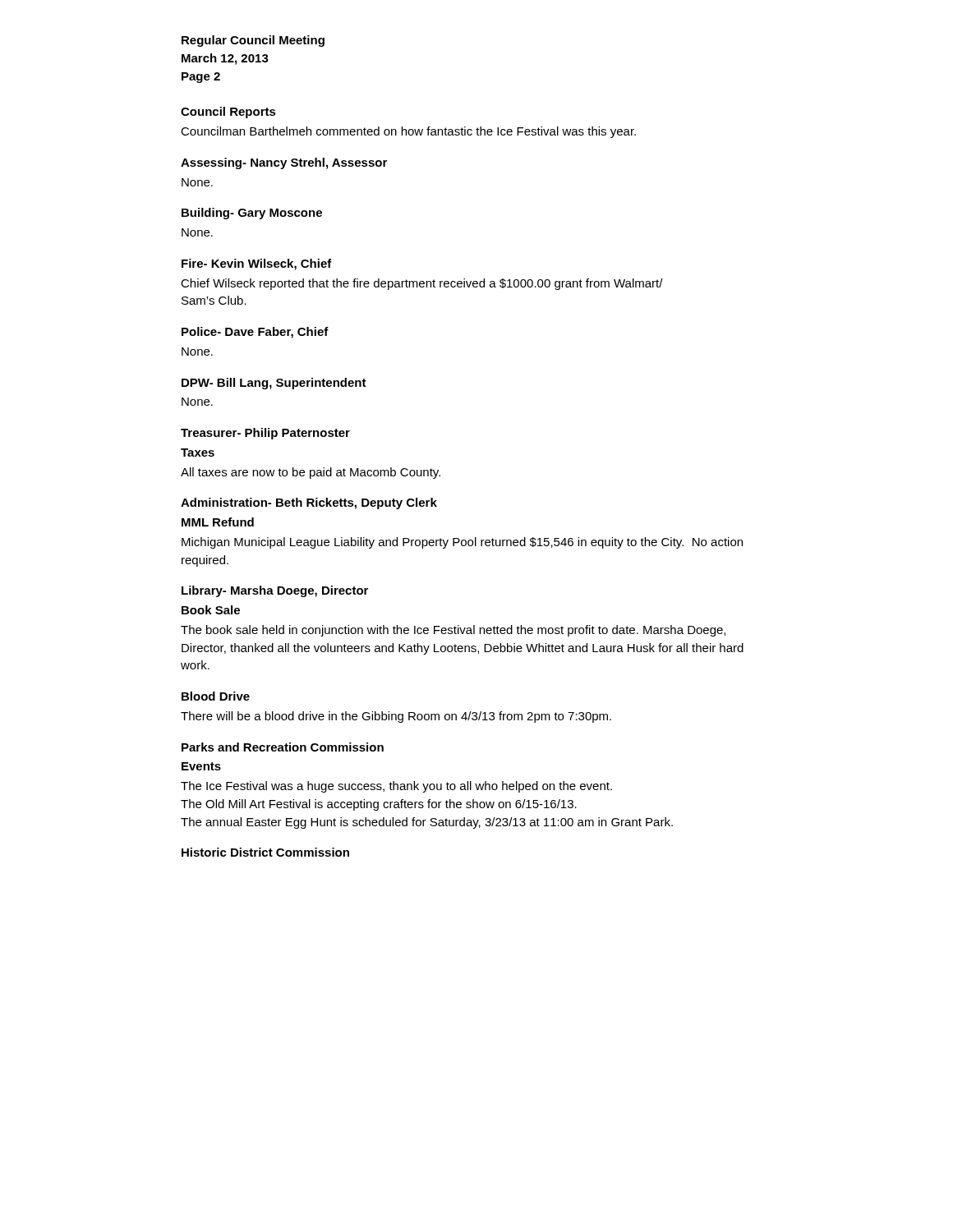This screenshot has height=1232, width=953.
Task: Locate the text "Blood Drive"
Action: pyautogui.click(x=216, y=696)
